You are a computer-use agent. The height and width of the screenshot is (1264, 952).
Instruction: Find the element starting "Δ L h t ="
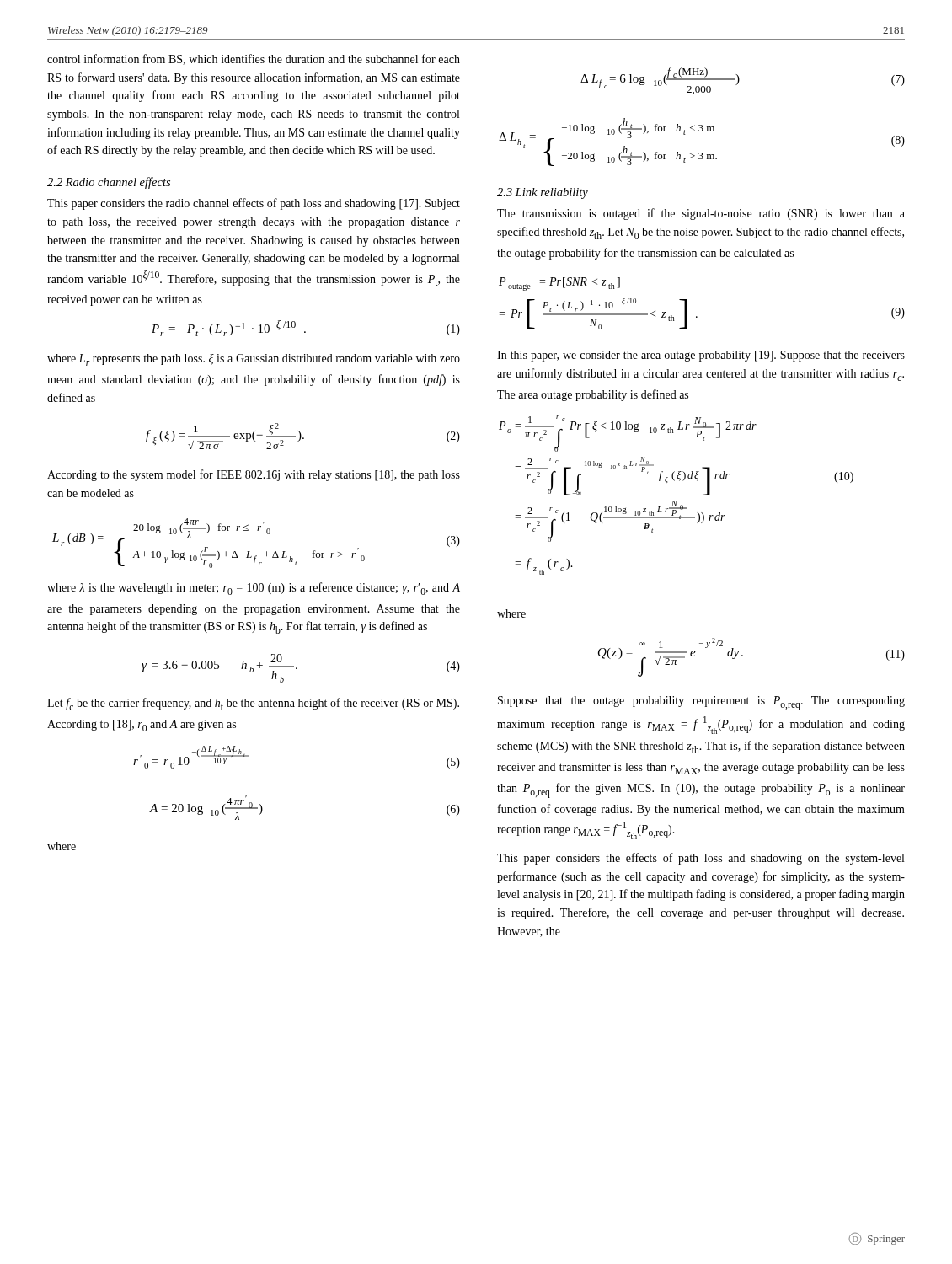(x=701, y=141)
